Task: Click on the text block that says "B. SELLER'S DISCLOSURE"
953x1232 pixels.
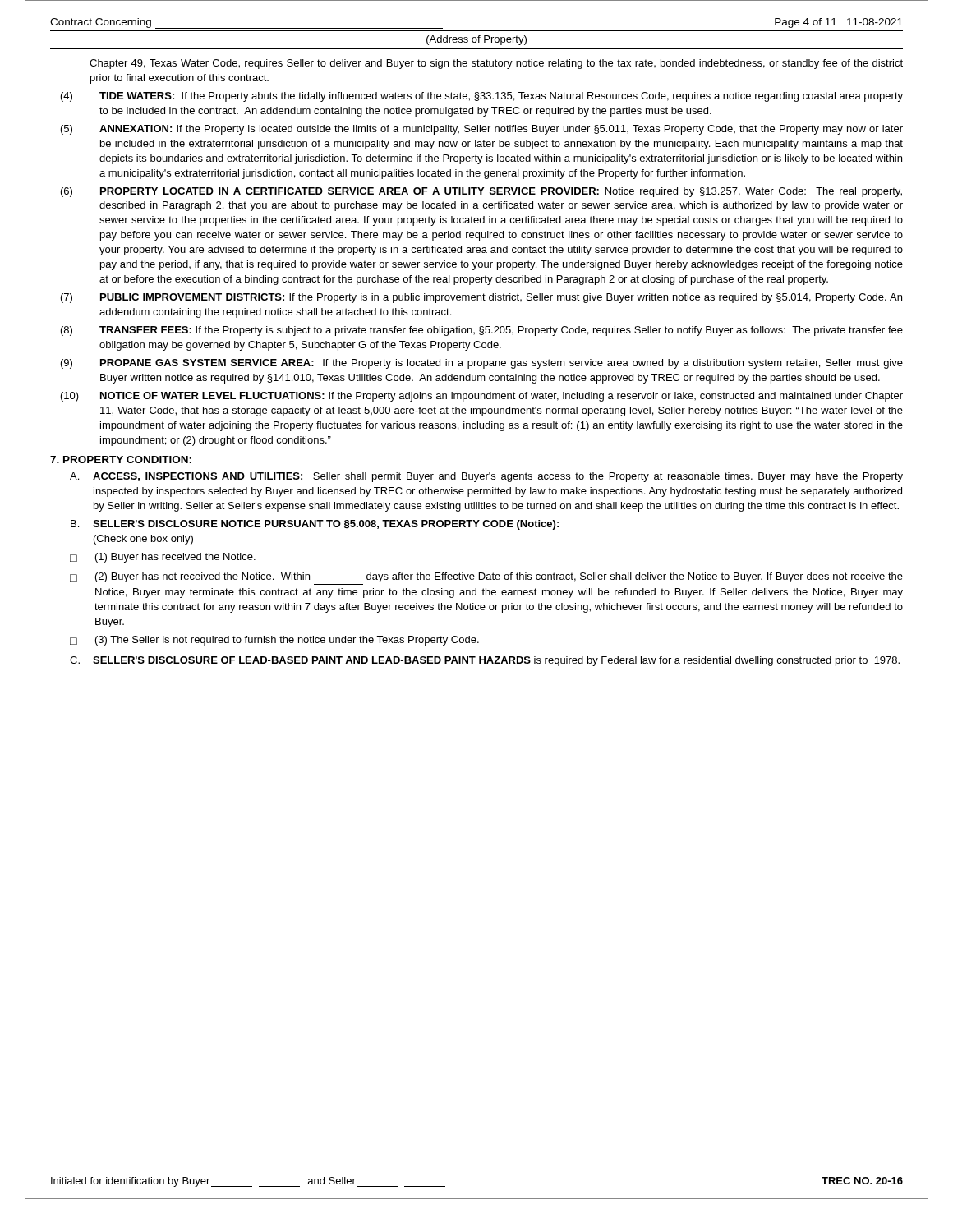Action: click(486, 532)
